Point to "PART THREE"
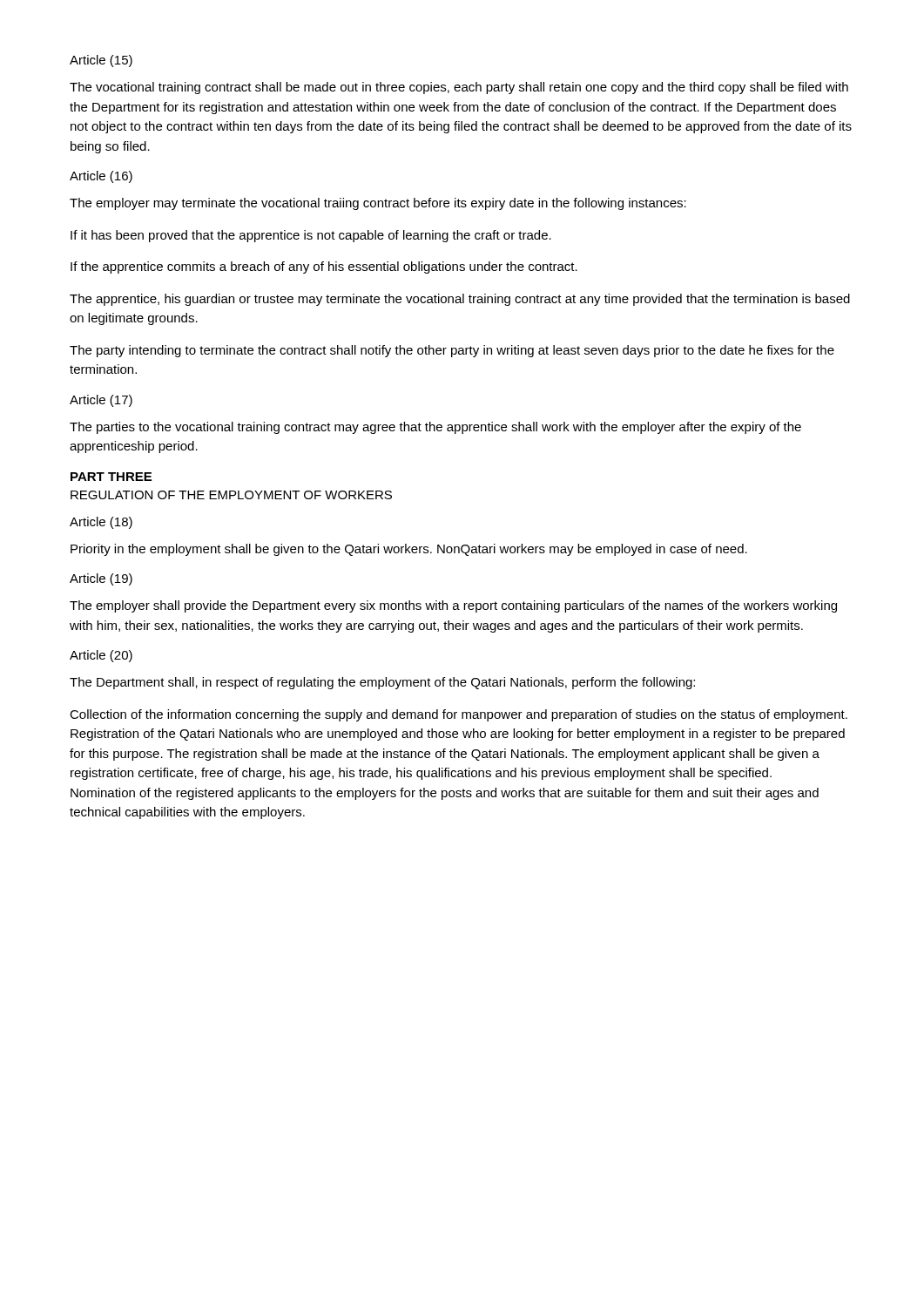This screenshot has width=924, height=1307. (x=111, y=476)
